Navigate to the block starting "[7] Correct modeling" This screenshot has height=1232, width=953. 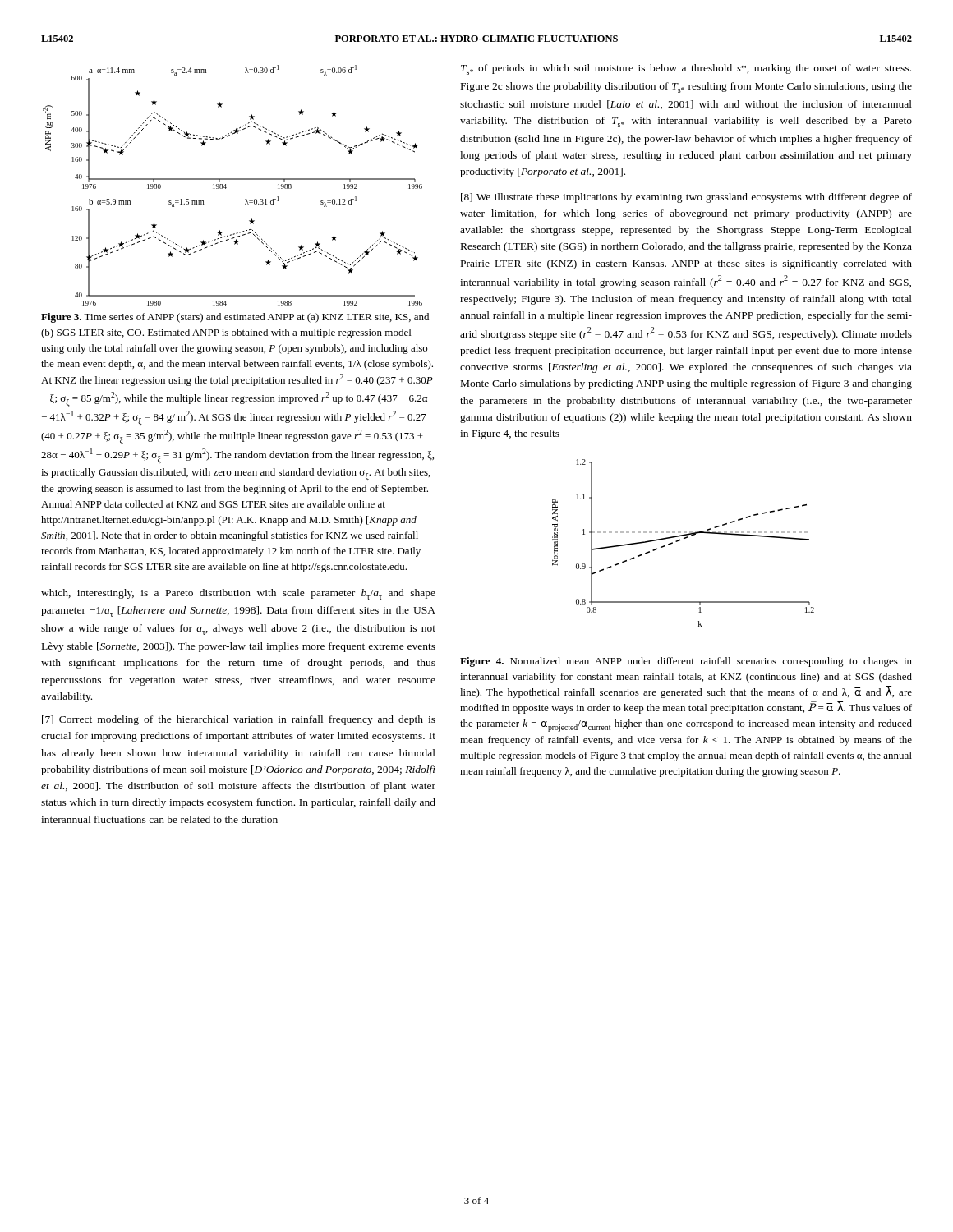coord(238,769)
